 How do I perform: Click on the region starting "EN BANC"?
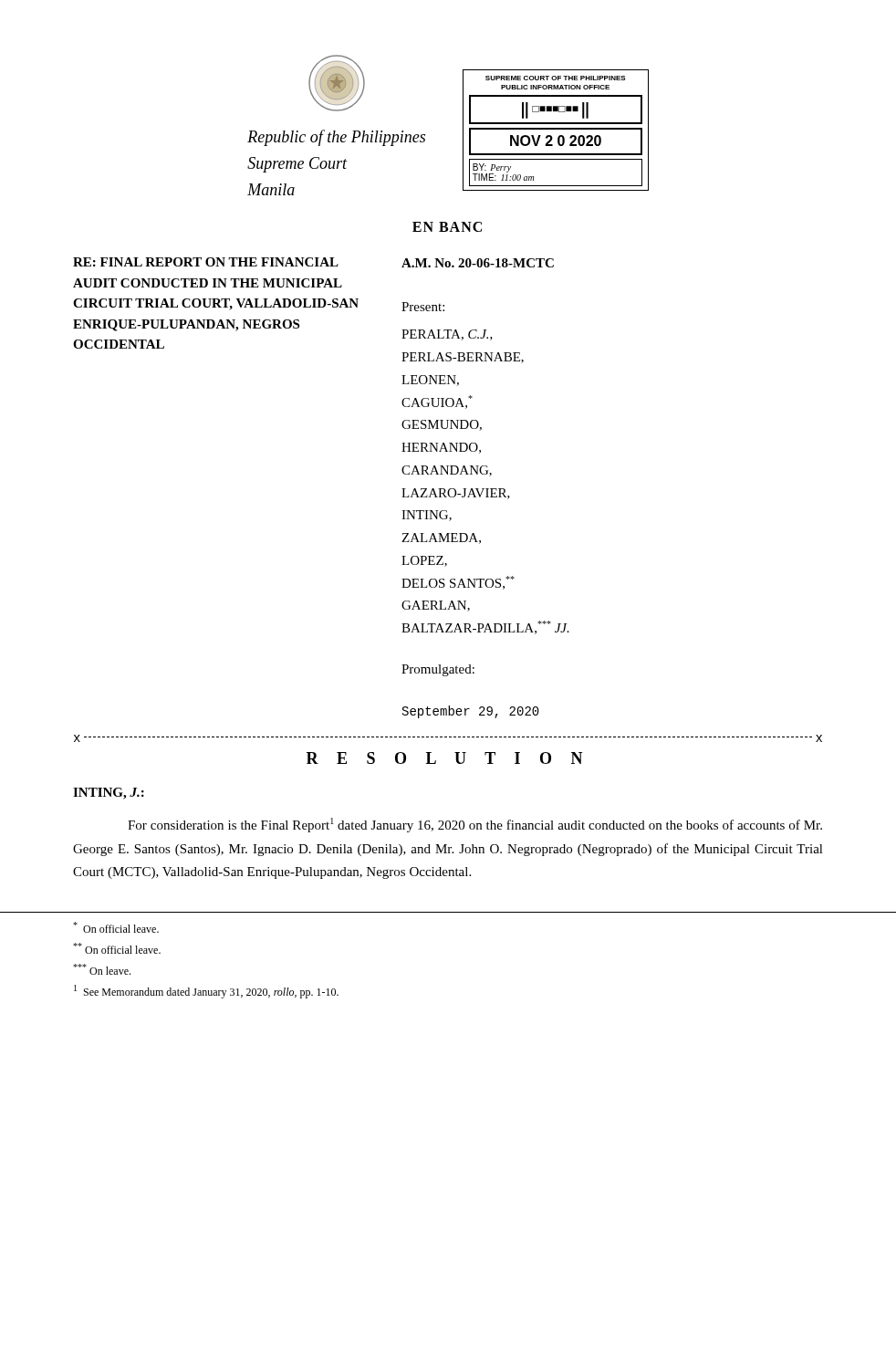[448, 227]
